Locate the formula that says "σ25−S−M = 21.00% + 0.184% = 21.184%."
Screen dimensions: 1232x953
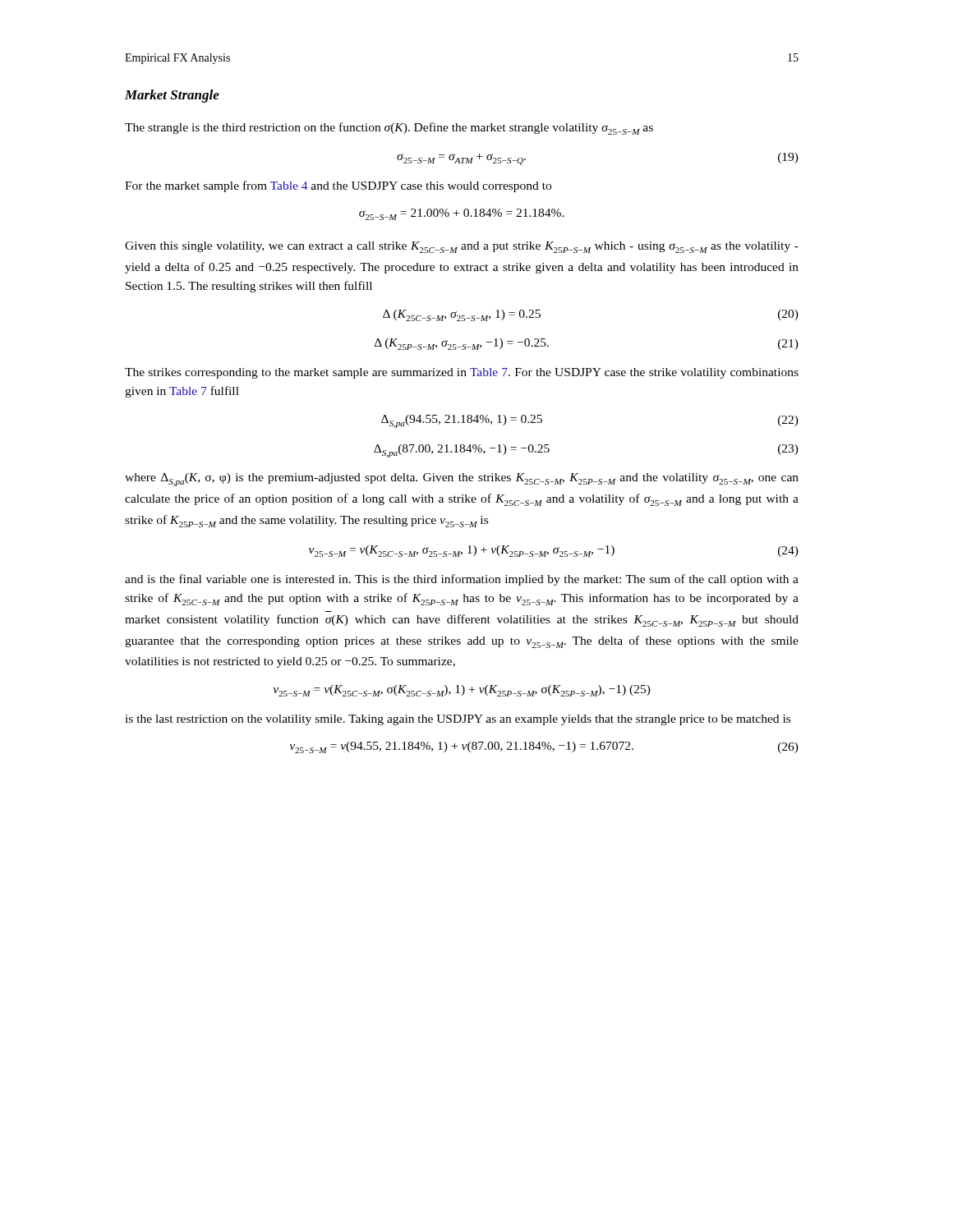point(462,214)
